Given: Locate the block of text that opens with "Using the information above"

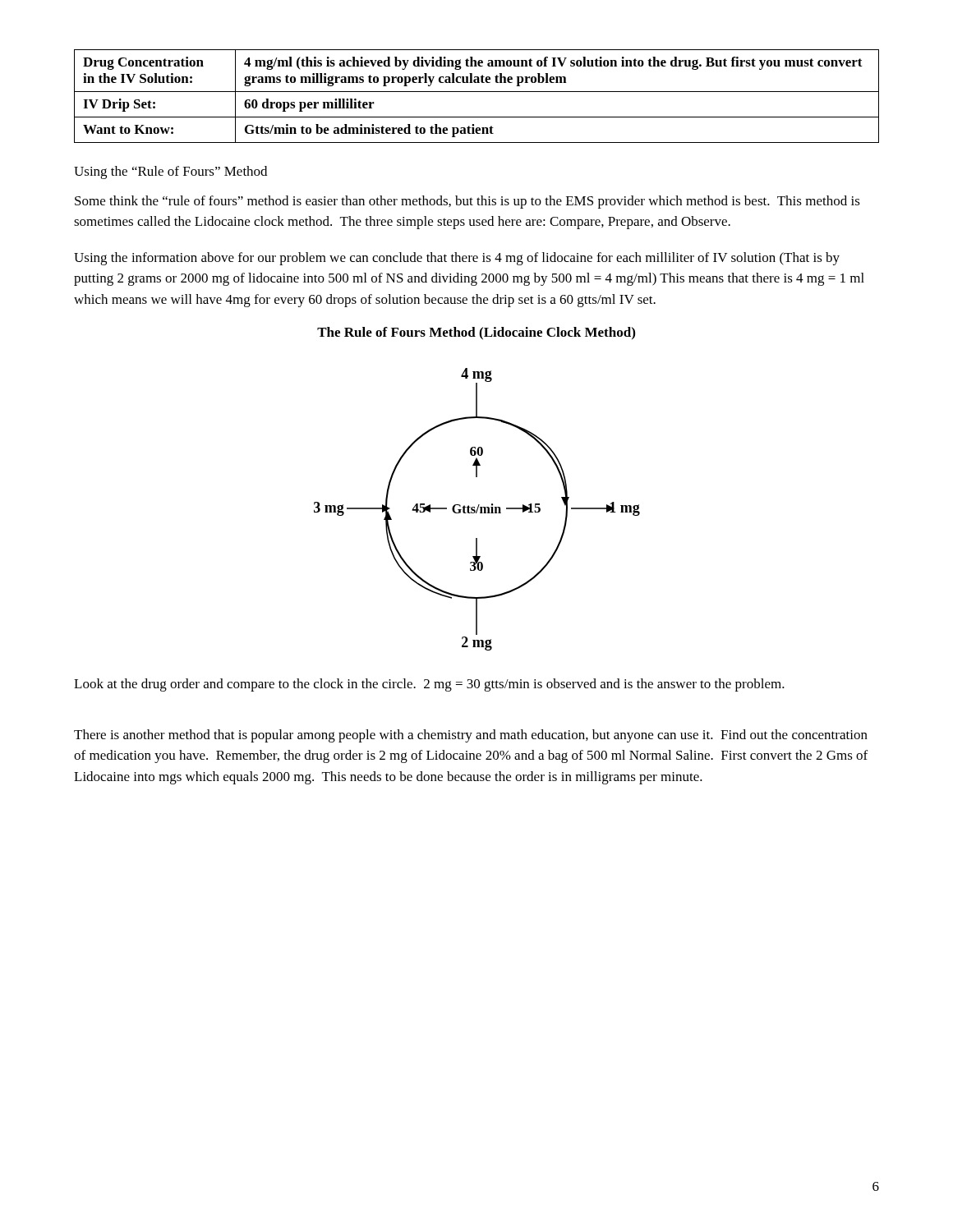Looking at the screenshot, I should coord(469,278).
